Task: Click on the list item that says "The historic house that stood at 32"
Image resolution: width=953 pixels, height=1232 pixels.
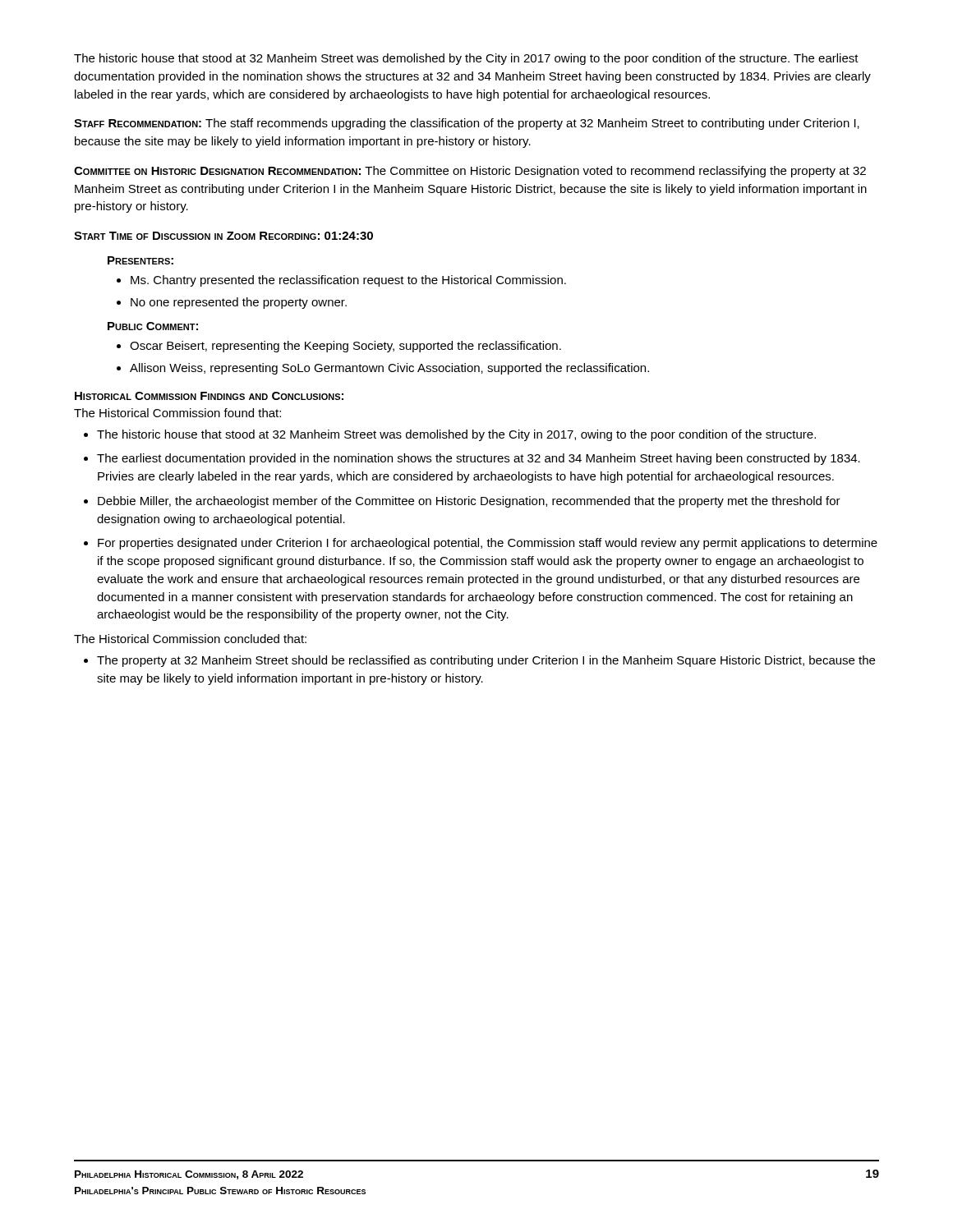Action: coord(457,434)
